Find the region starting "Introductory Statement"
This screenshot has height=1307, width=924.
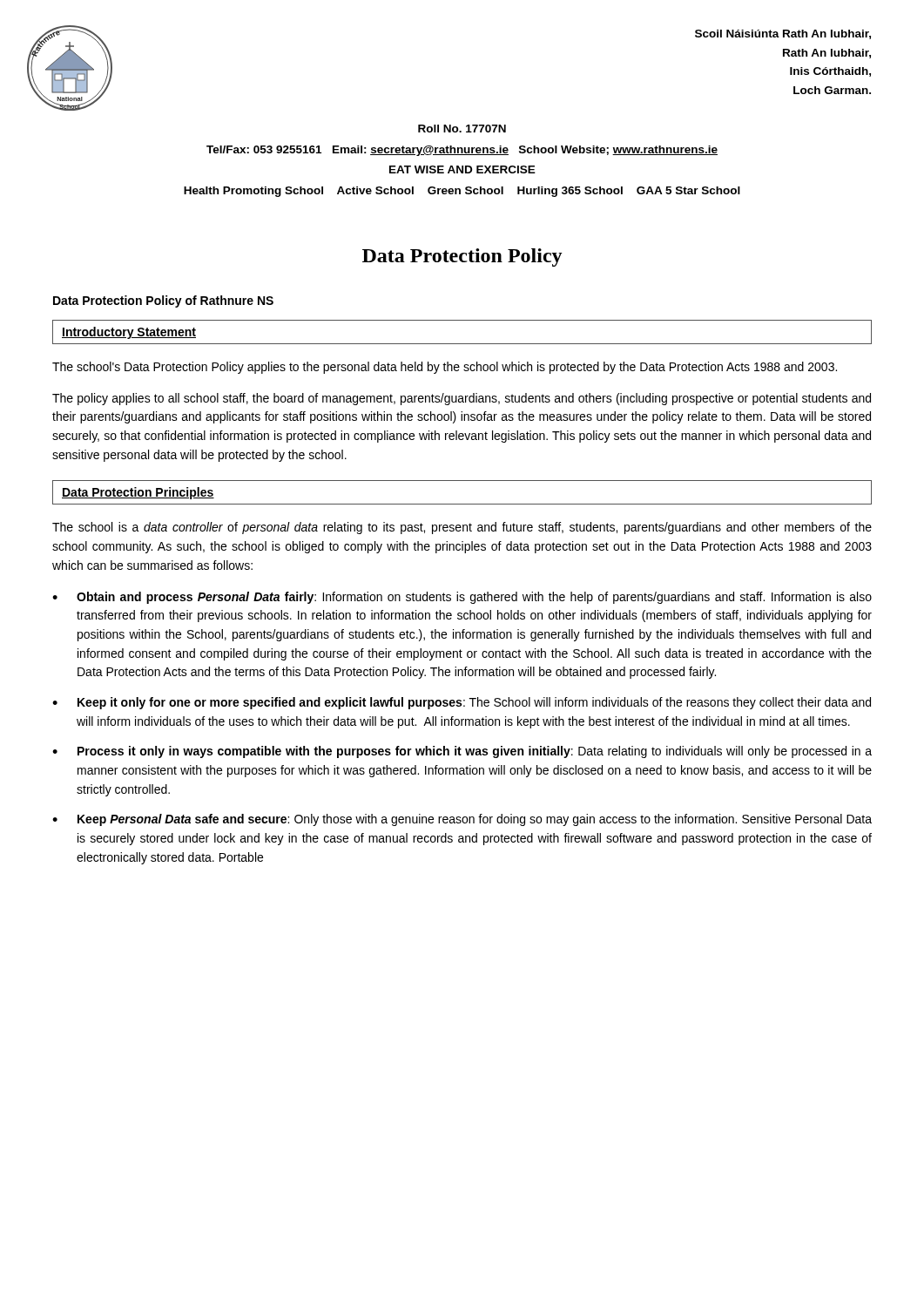[x=129, y=332]
